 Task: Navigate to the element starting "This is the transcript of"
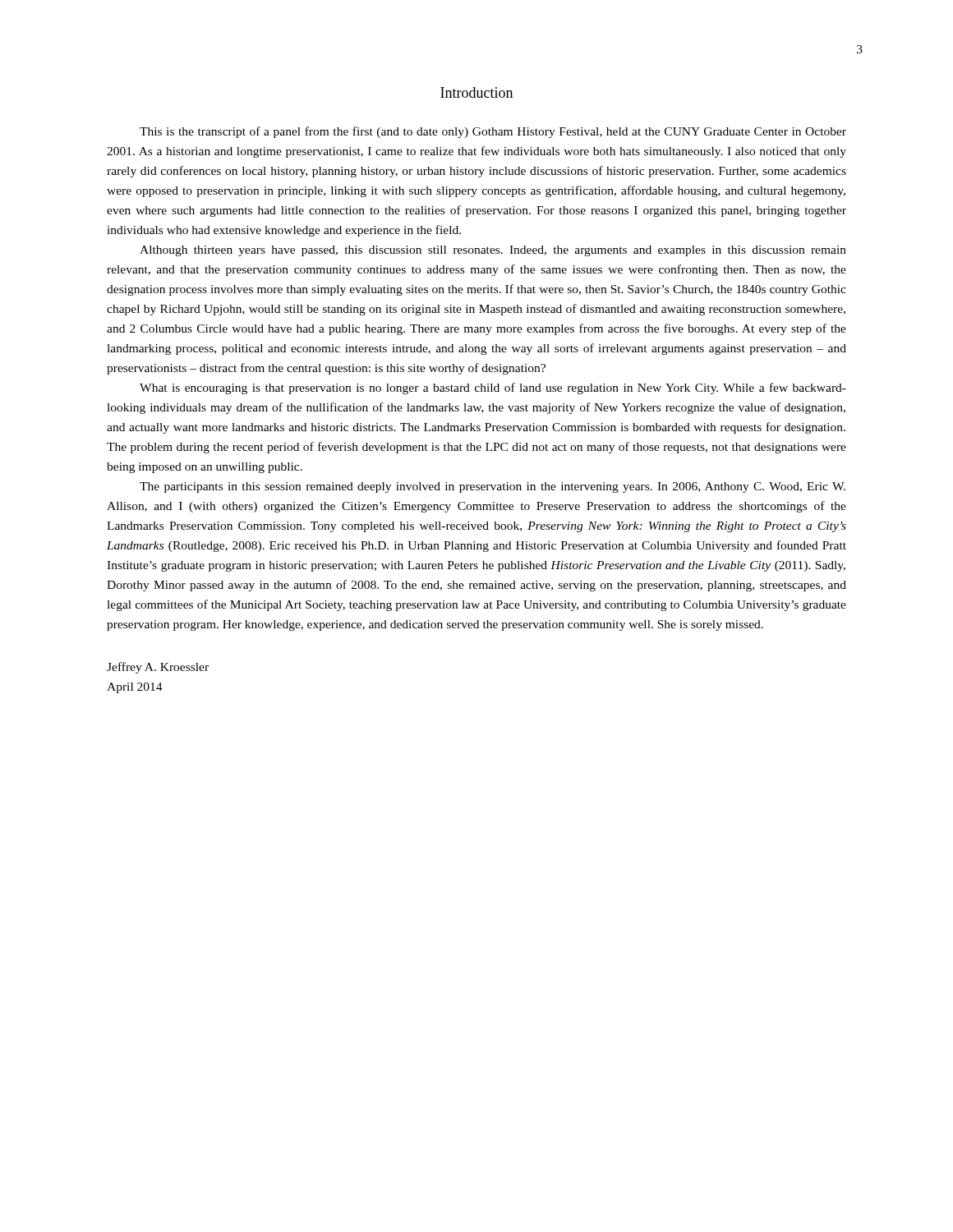point(476,181)
